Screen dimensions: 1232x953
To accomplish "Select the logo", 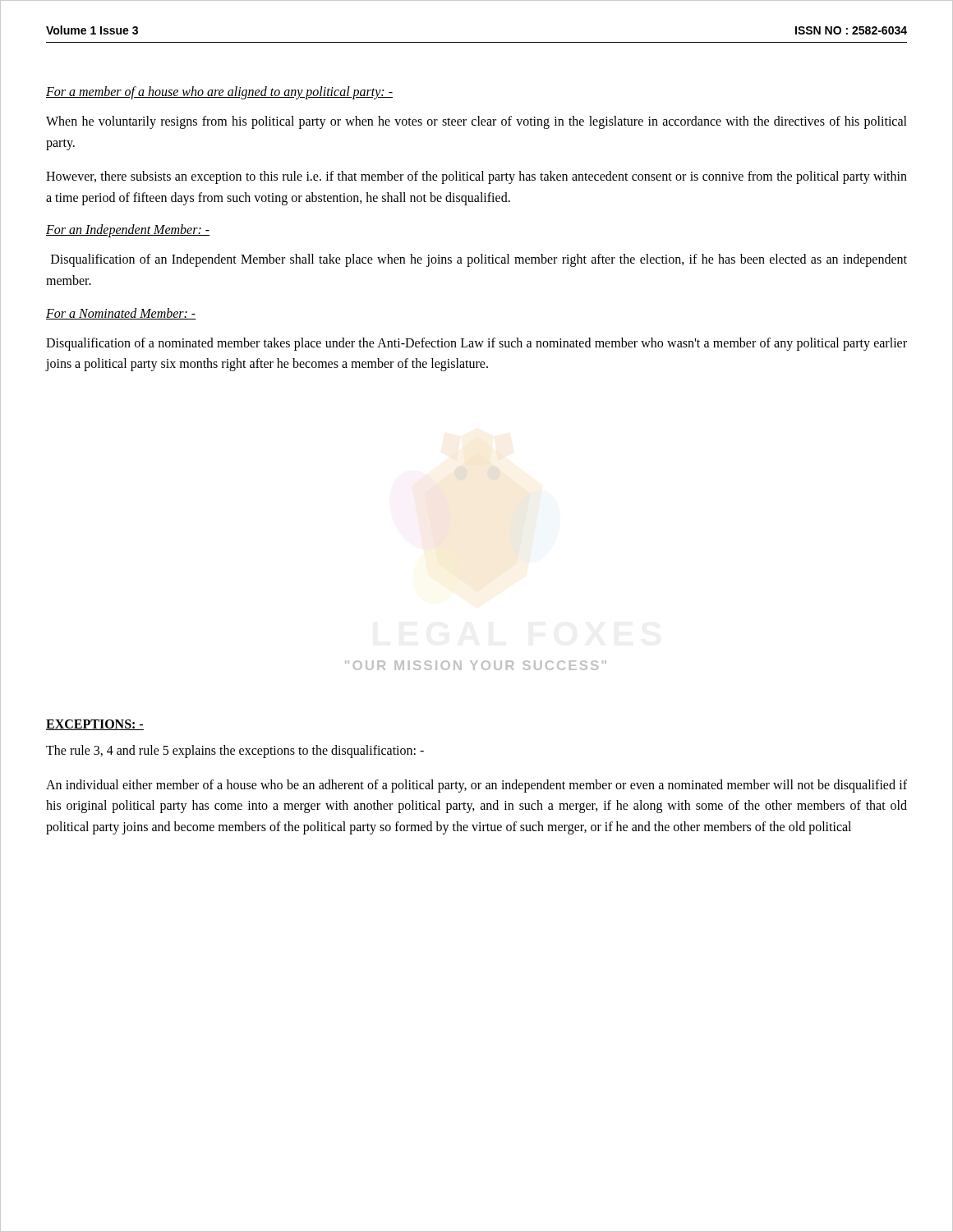I will [476, 568].
